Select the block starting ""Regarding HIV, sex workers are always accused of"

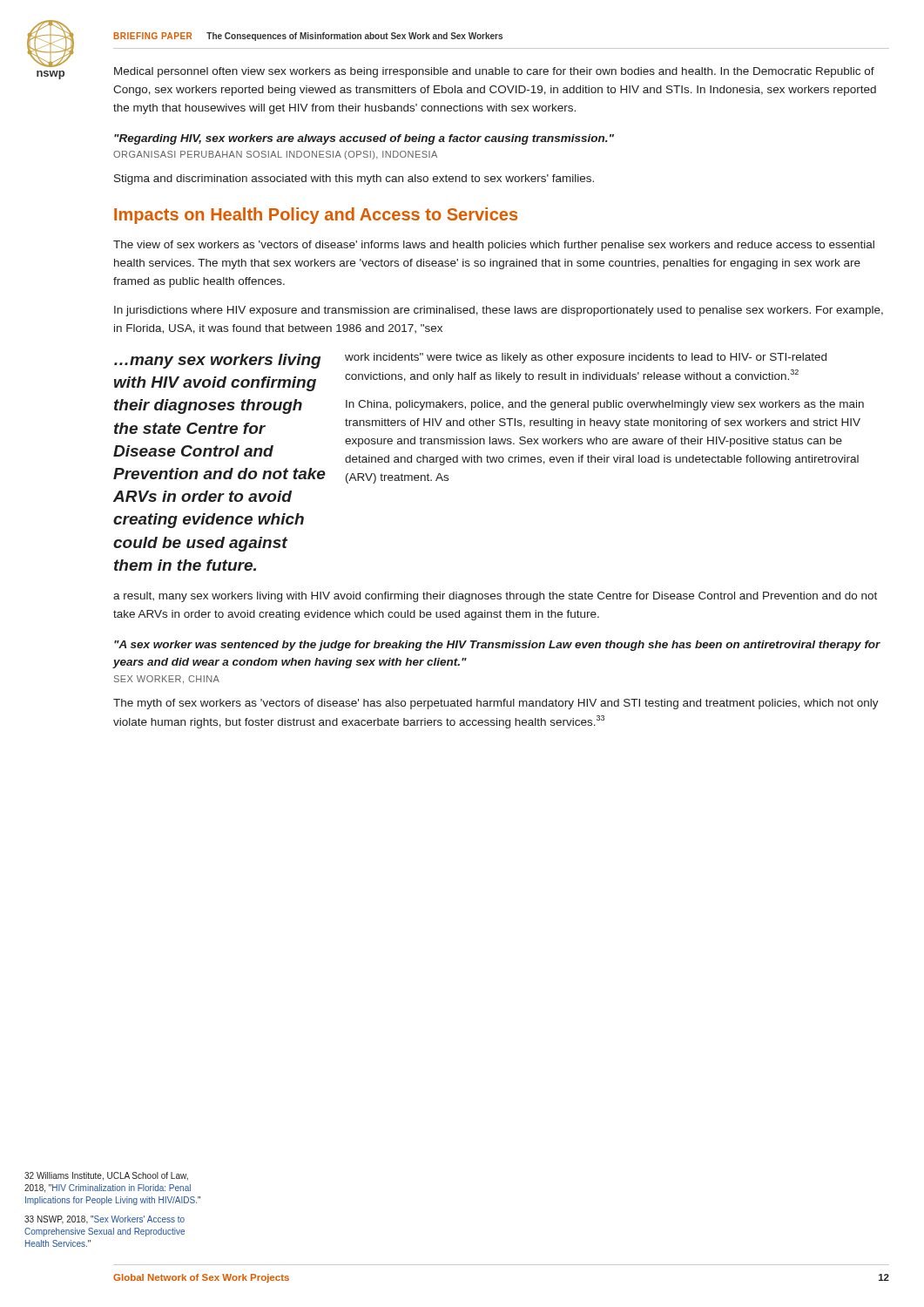tap(501, 145)
